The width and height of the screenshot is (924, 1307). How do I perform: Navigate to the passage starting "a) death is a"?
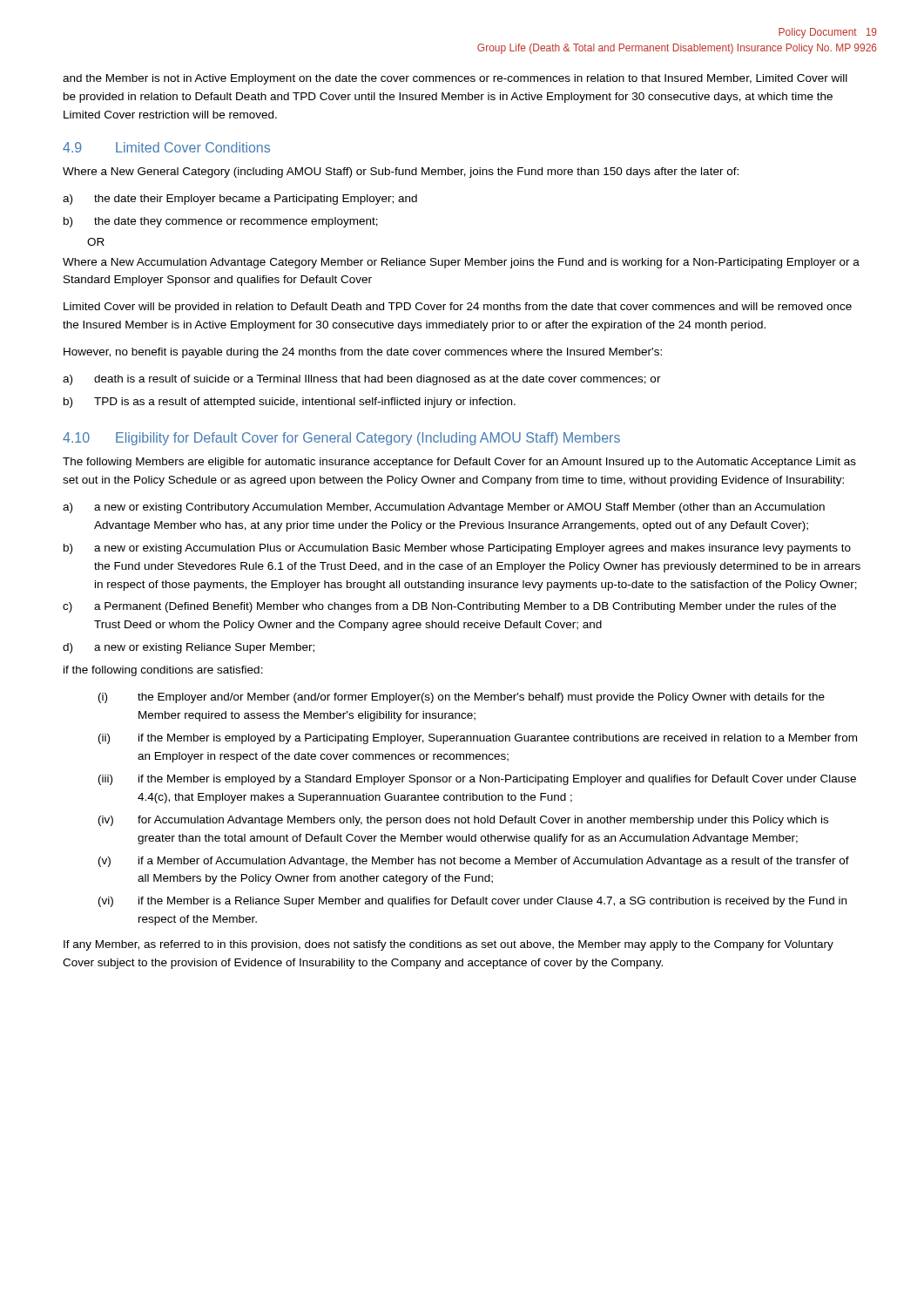tap(462, 380)
